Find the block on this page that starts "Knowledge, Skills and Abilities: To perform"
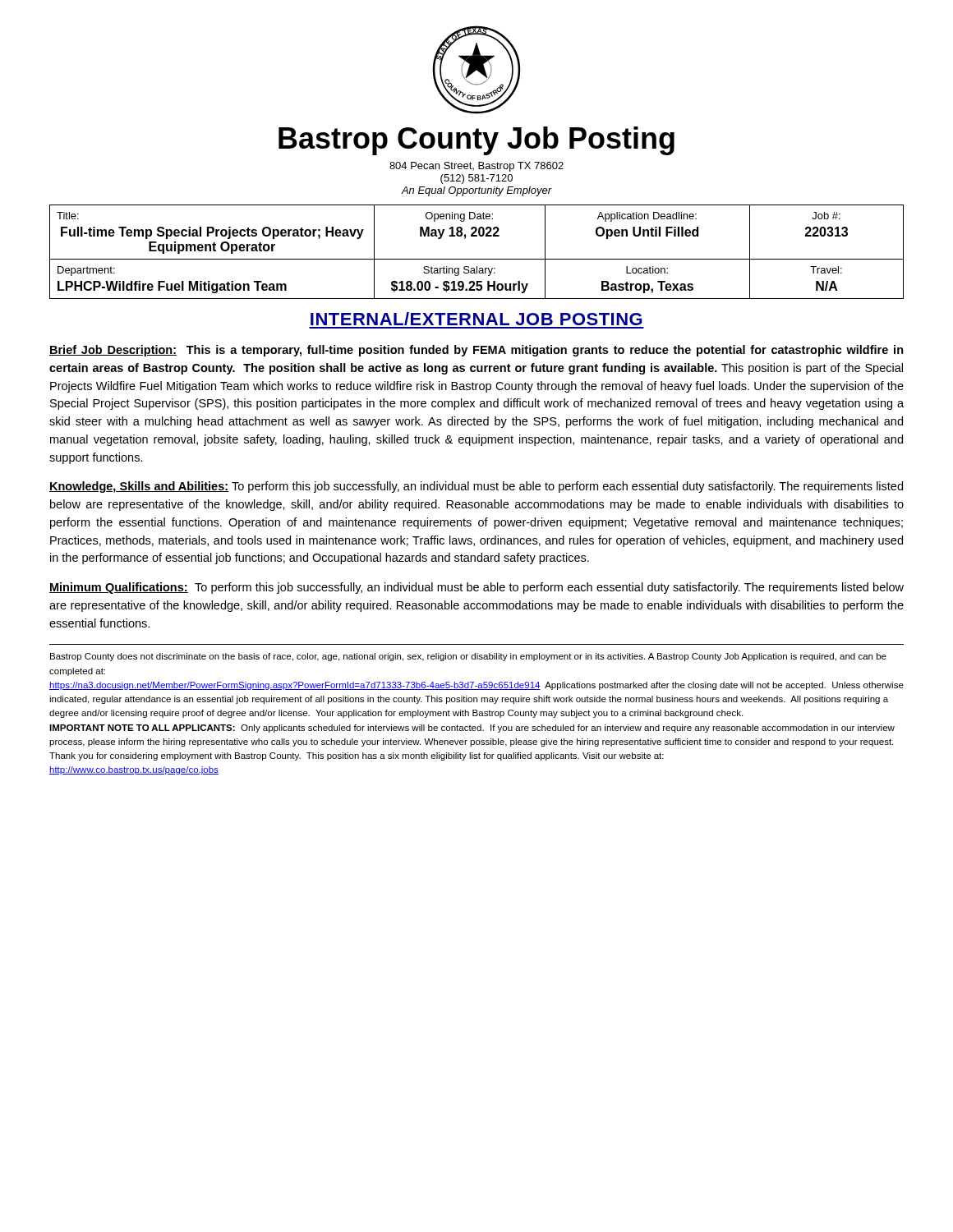Viewport: 953px width, 1232px height. 476,522
